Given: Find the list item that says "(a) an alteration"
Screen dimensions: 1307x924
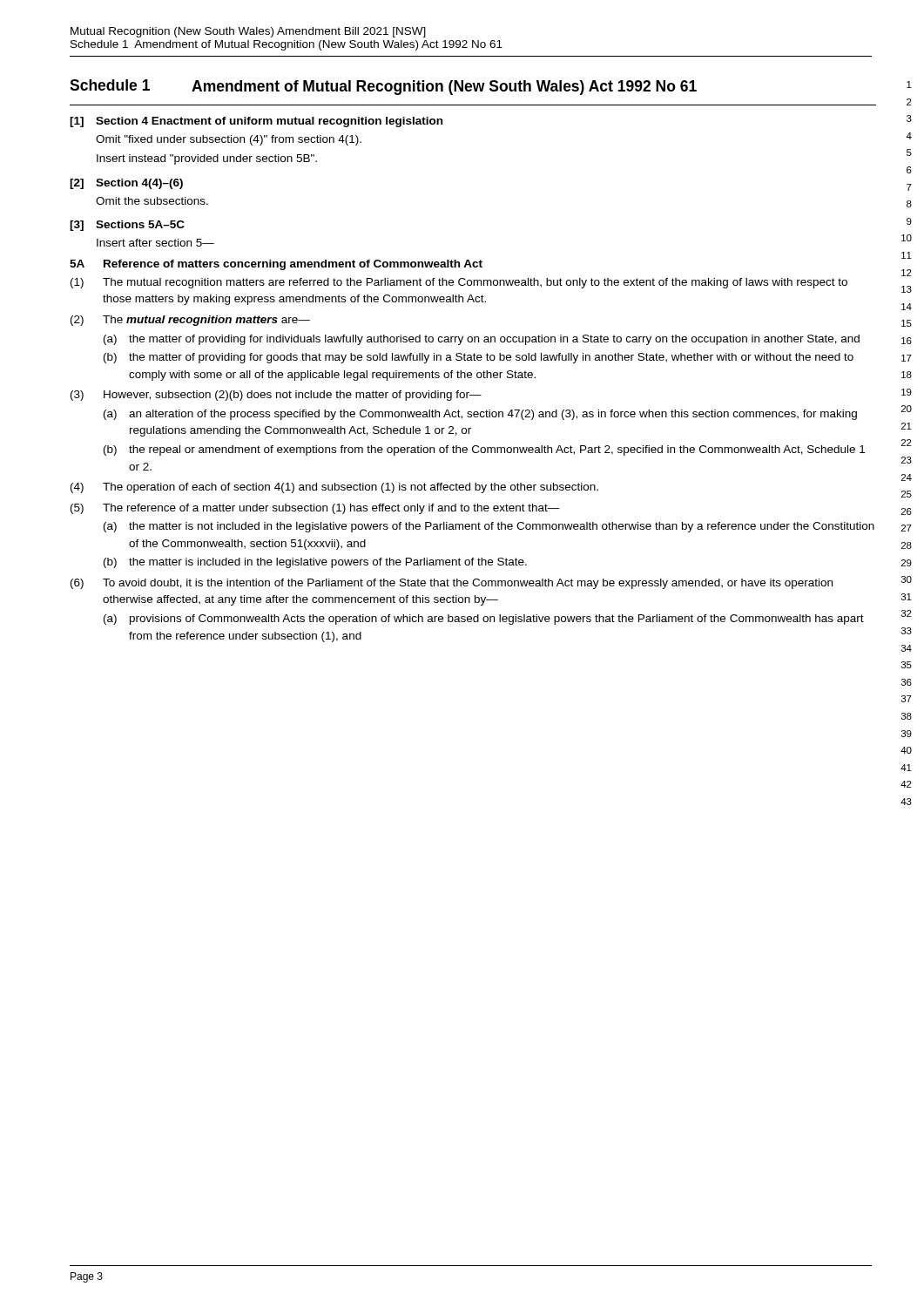Looking at the screenshot, I should (489, 422).
